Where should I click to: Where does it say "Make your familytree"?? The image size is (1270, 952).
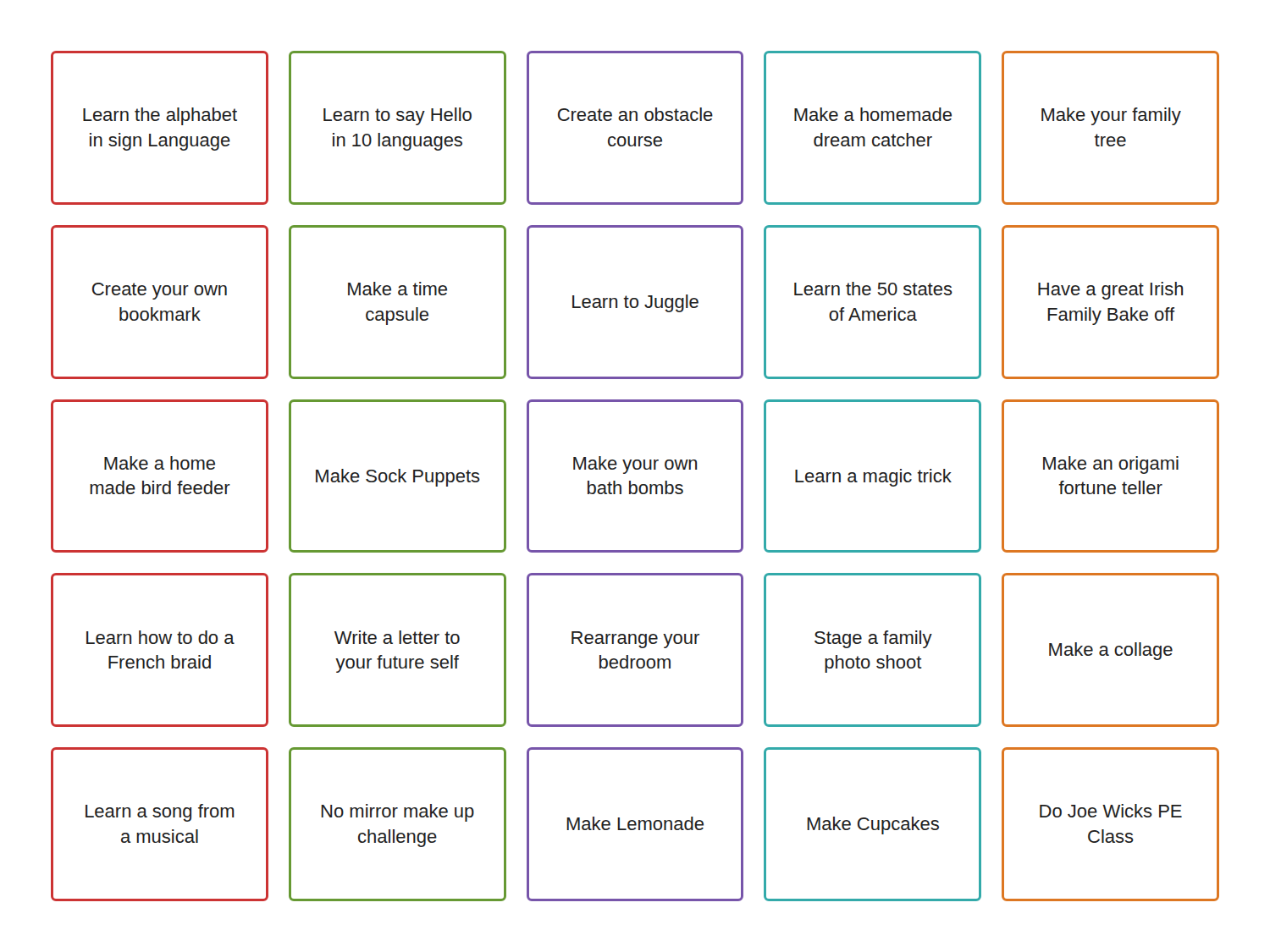(1110, 127)
